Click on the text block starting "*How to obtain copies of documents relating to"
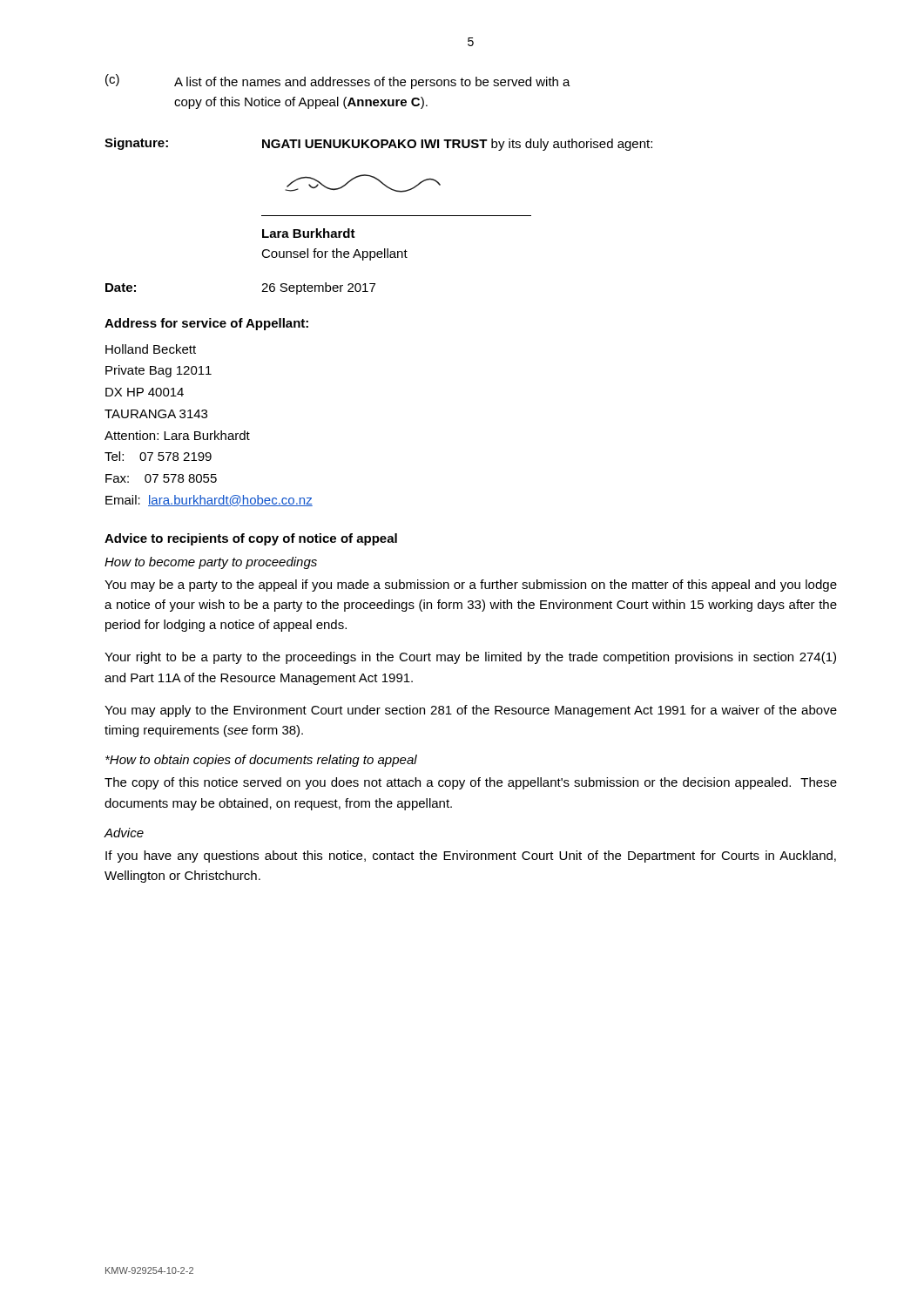This screenshot has height=1307, width=924. pyautogui.click(x=261, y=760)
